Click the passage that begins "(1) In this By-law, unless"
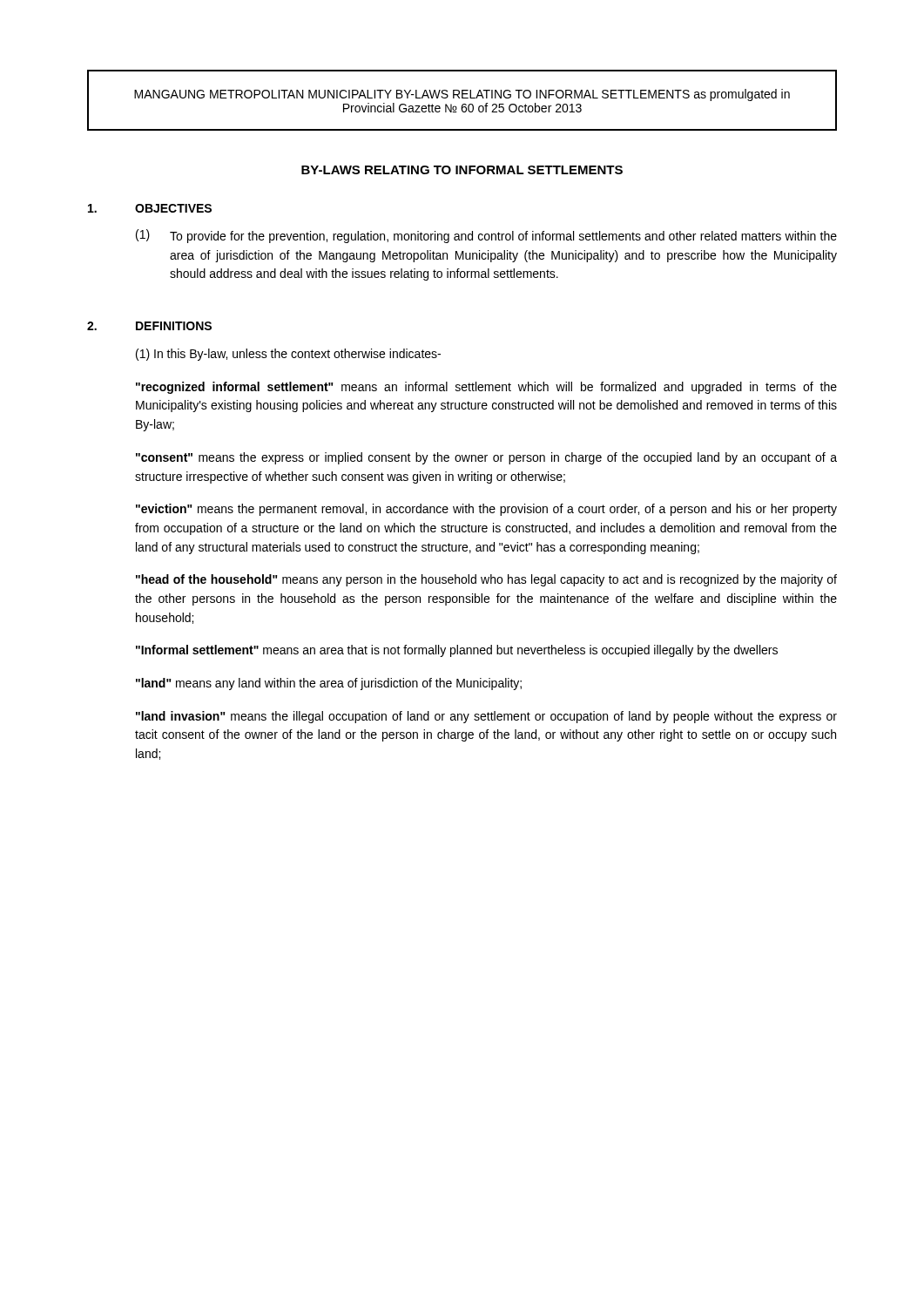Screen dimensions: 1307x924 pos(288,354)
